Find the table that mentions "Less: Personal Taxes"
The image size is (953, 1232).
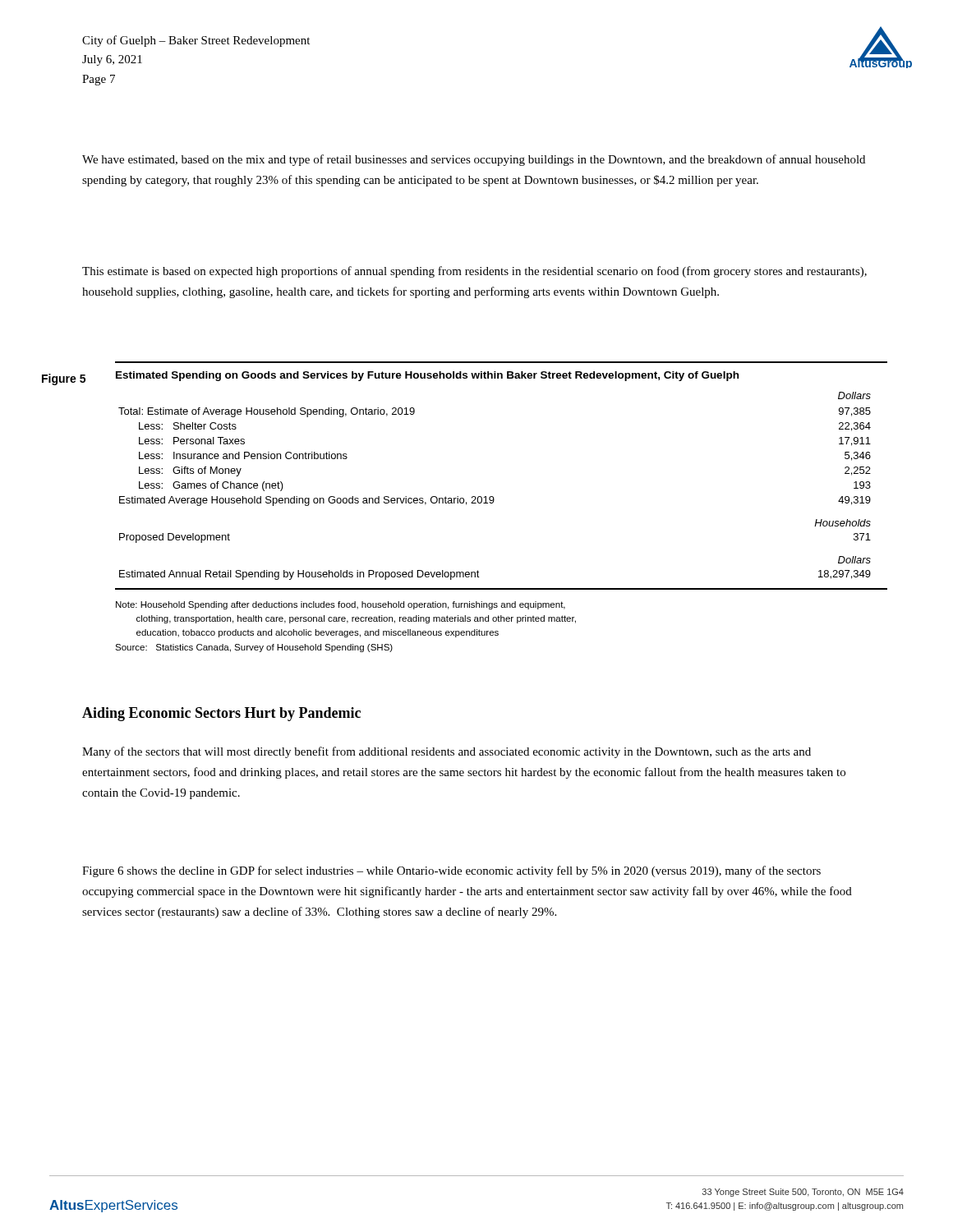point(501,511)
